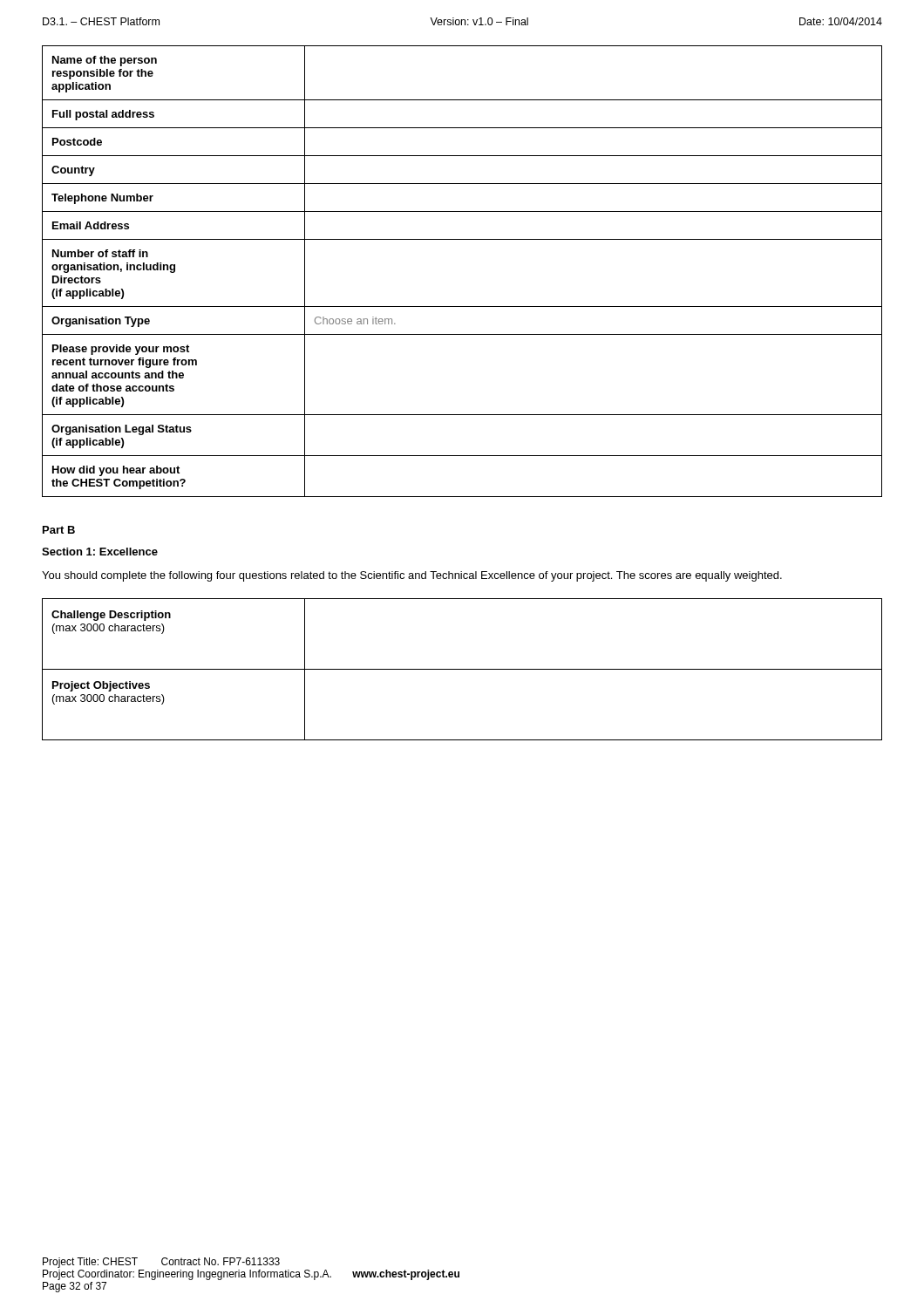Screen dimensions: 1308x924
Task: Locate the text "Part B"
Action: coord(59,530)
